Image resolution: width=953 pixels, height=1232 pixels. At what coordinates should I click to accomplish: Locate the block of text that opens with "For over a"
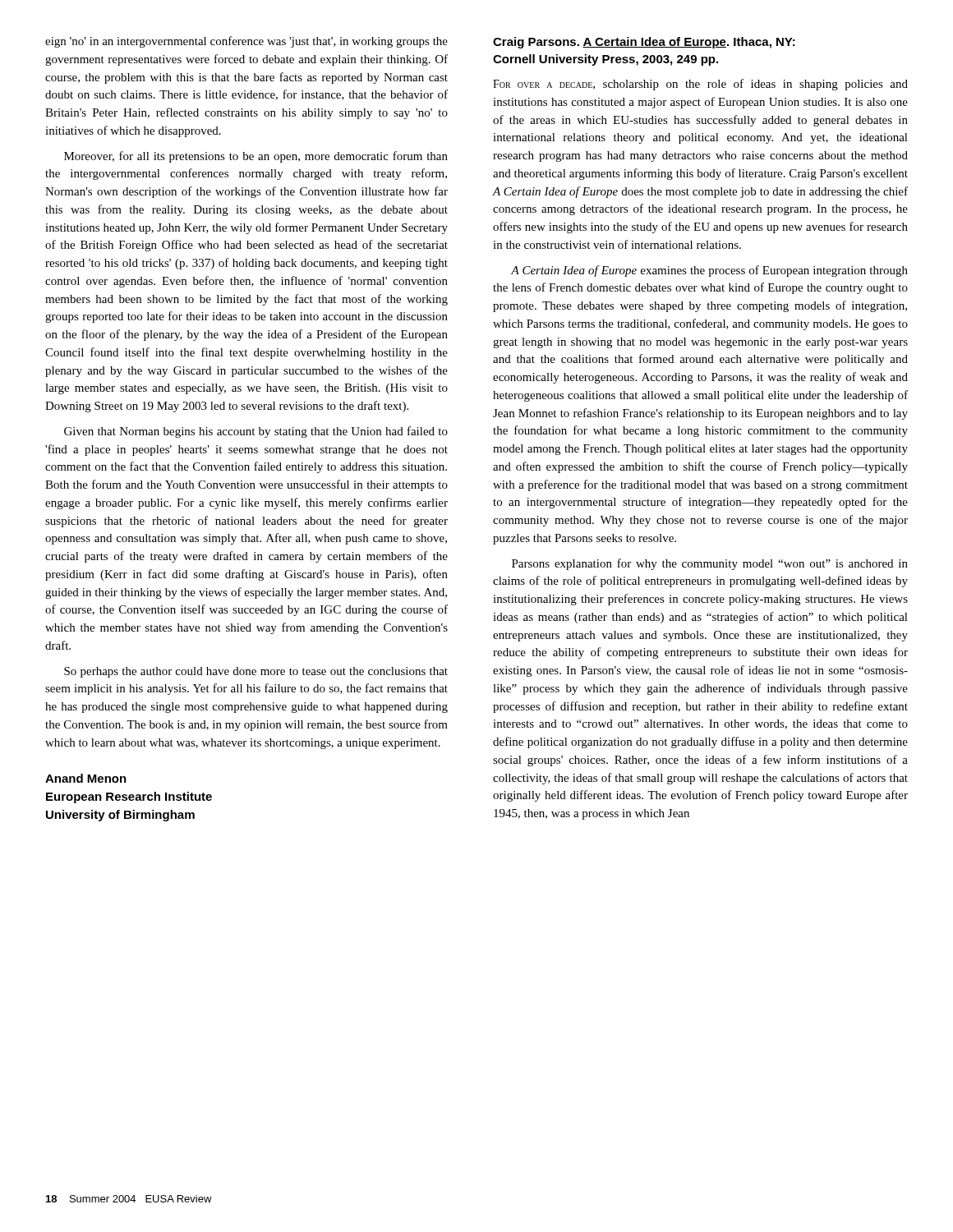[700, 165]
